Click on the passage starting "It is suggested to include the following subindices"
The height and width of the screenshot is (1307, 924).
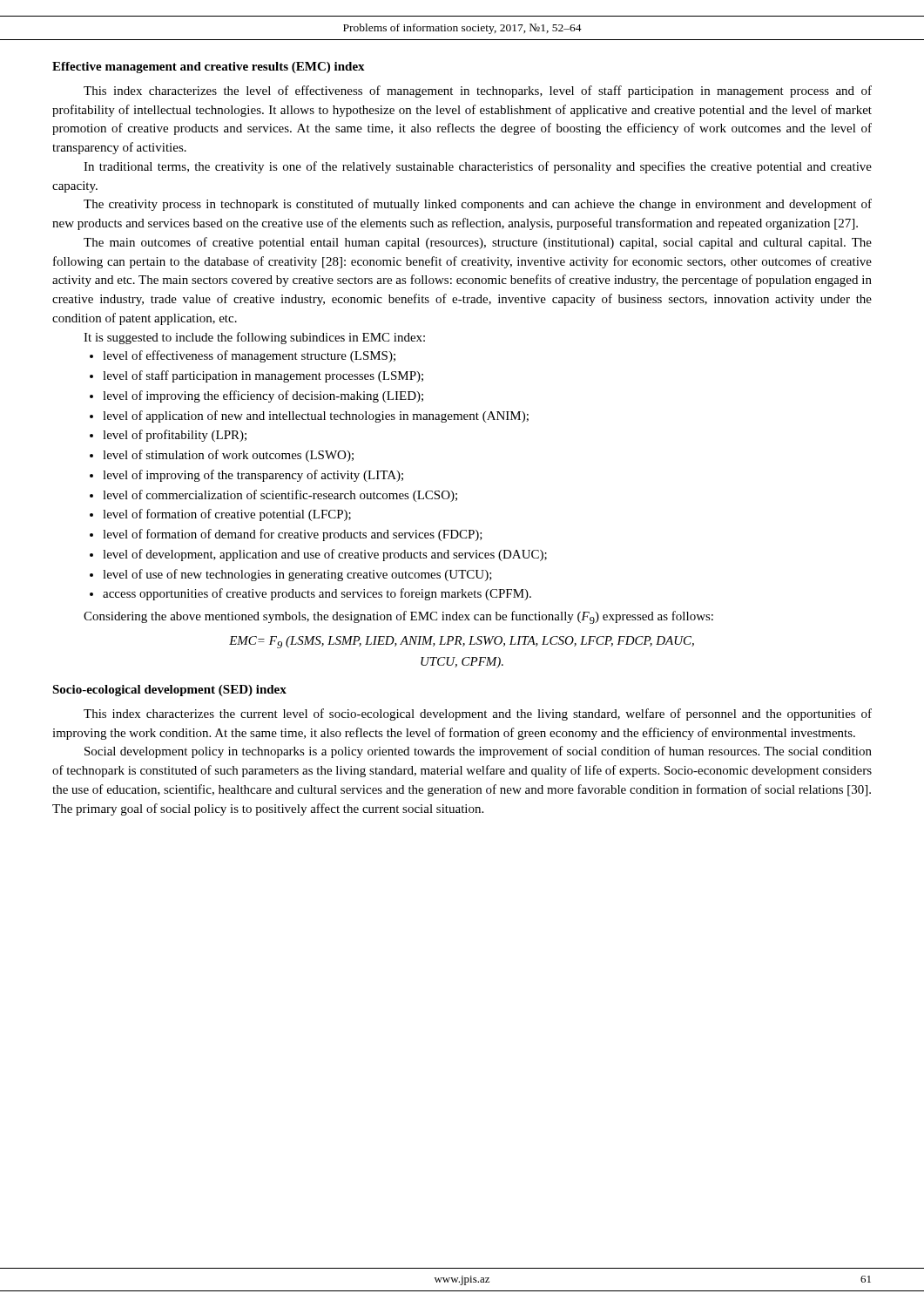tap(254, 338)
